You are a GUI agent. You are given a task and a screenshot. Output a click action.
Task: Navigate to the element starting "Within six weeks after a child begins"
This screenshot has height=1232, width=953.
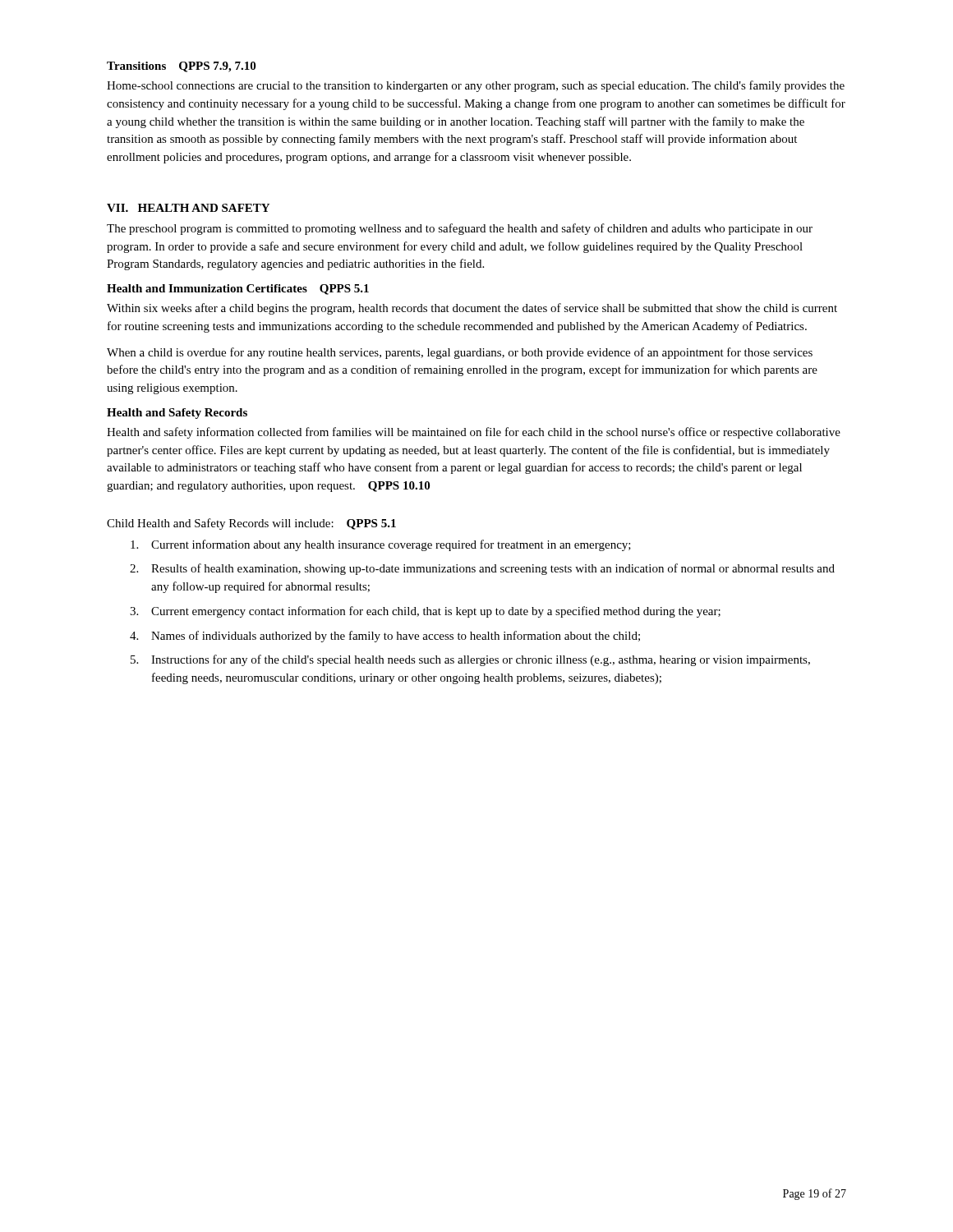(476, 318)
